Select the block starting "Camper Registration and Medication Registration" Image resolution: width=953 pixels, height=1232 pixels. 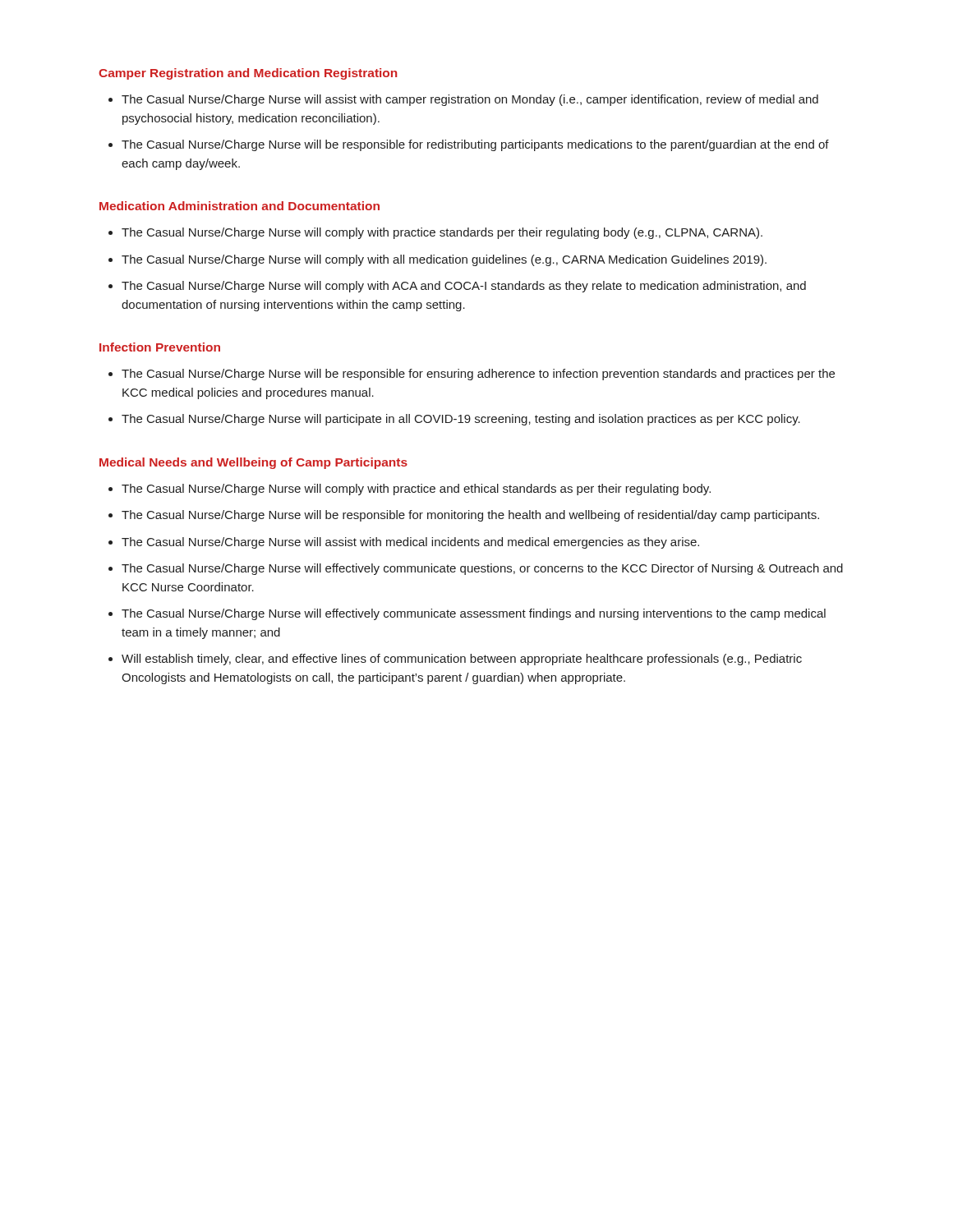(248, 73)
